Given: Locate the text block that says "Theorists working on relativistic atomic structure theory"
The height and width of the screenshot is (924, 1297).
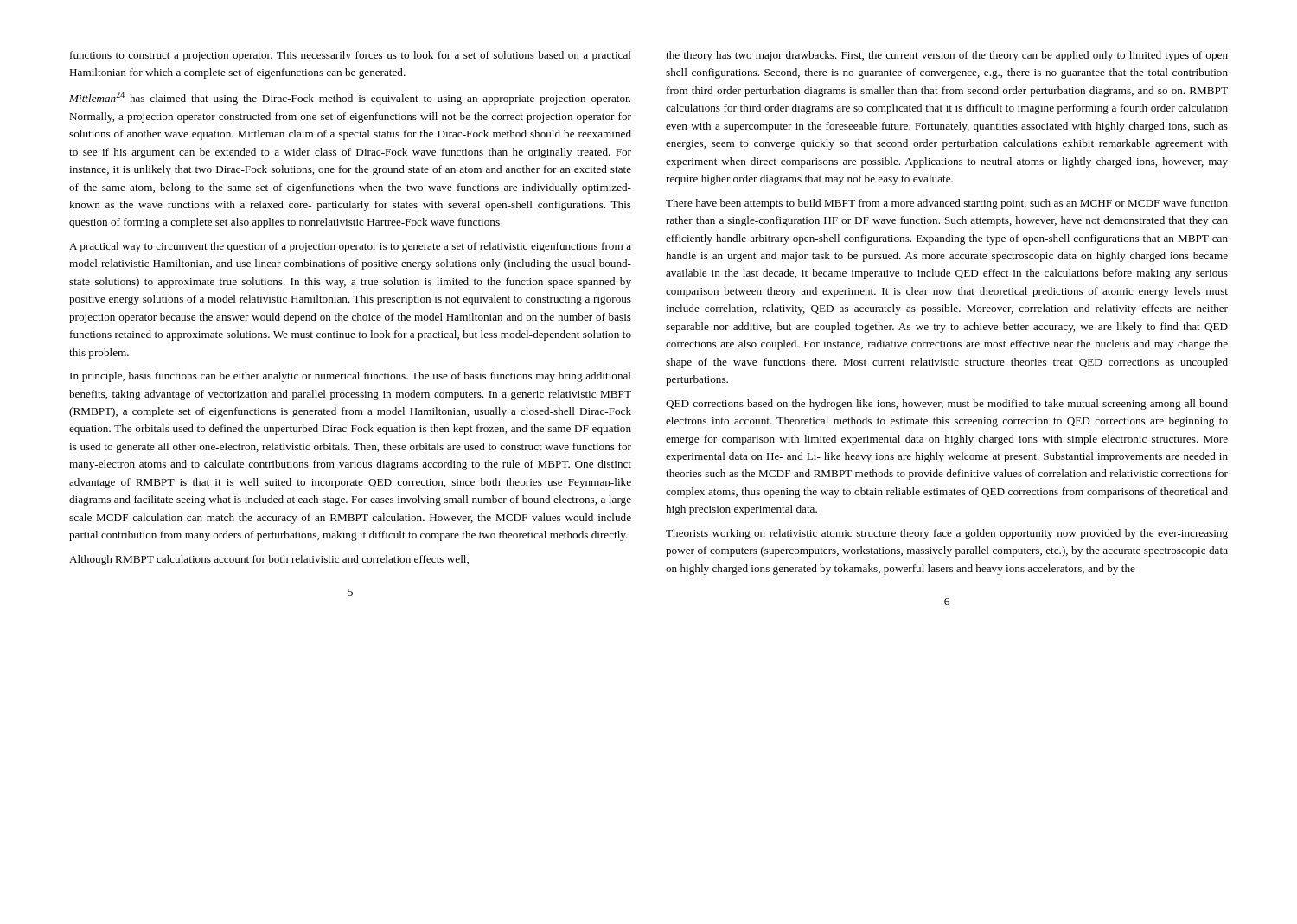Looking at the screenshot, I should pyautogui.click(x=947, y=551).
